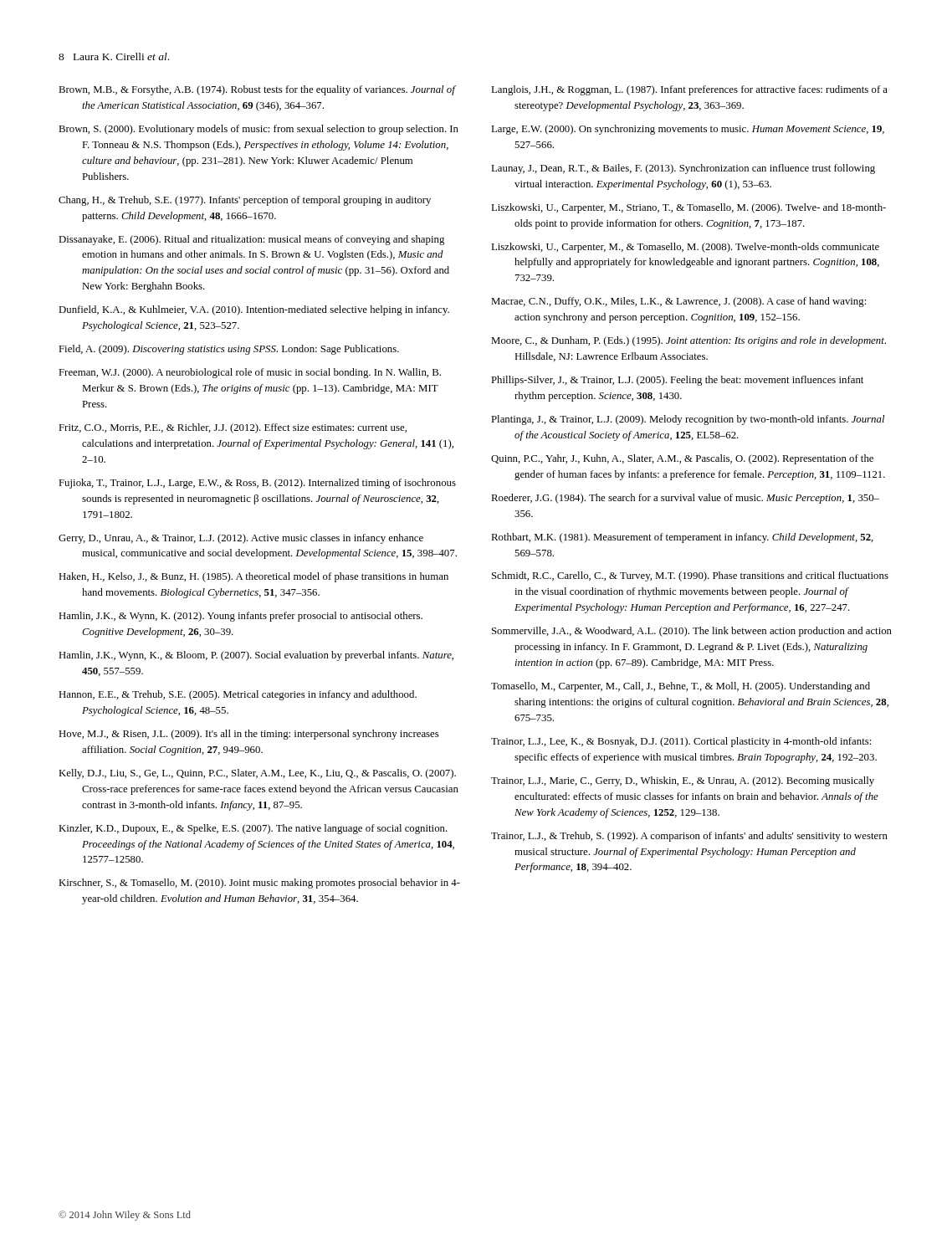The height and width of the screenshot is (1255, 952).
Task: Point to the block beginning "Schmidt, R.C., Carello, C., & Turvey, M.T. (1990)."
Action: (x=690, y=592)
